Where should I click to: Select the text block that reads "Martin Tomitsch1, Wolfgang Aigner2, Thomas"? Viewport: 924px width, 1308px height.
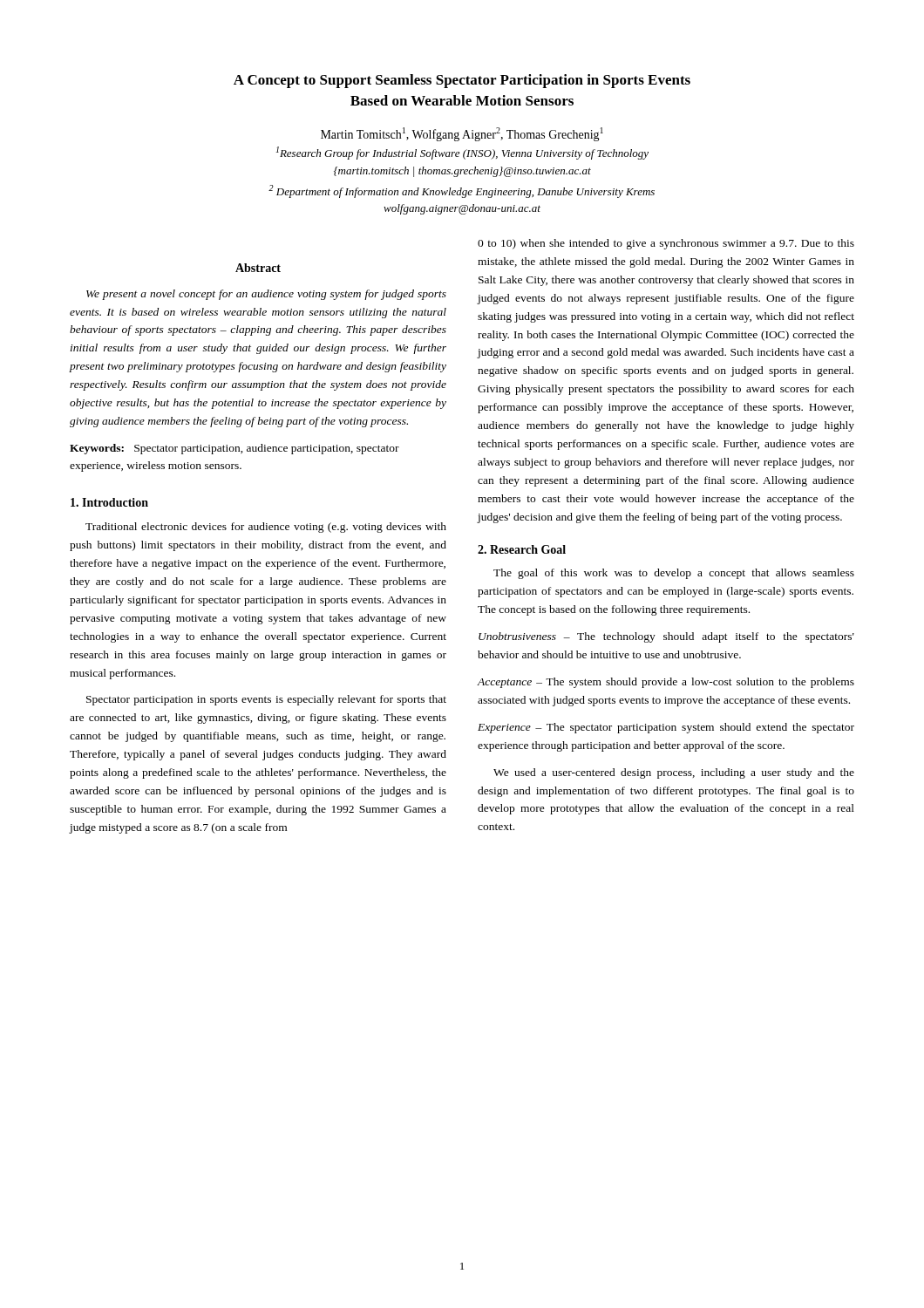coord(462,133)
